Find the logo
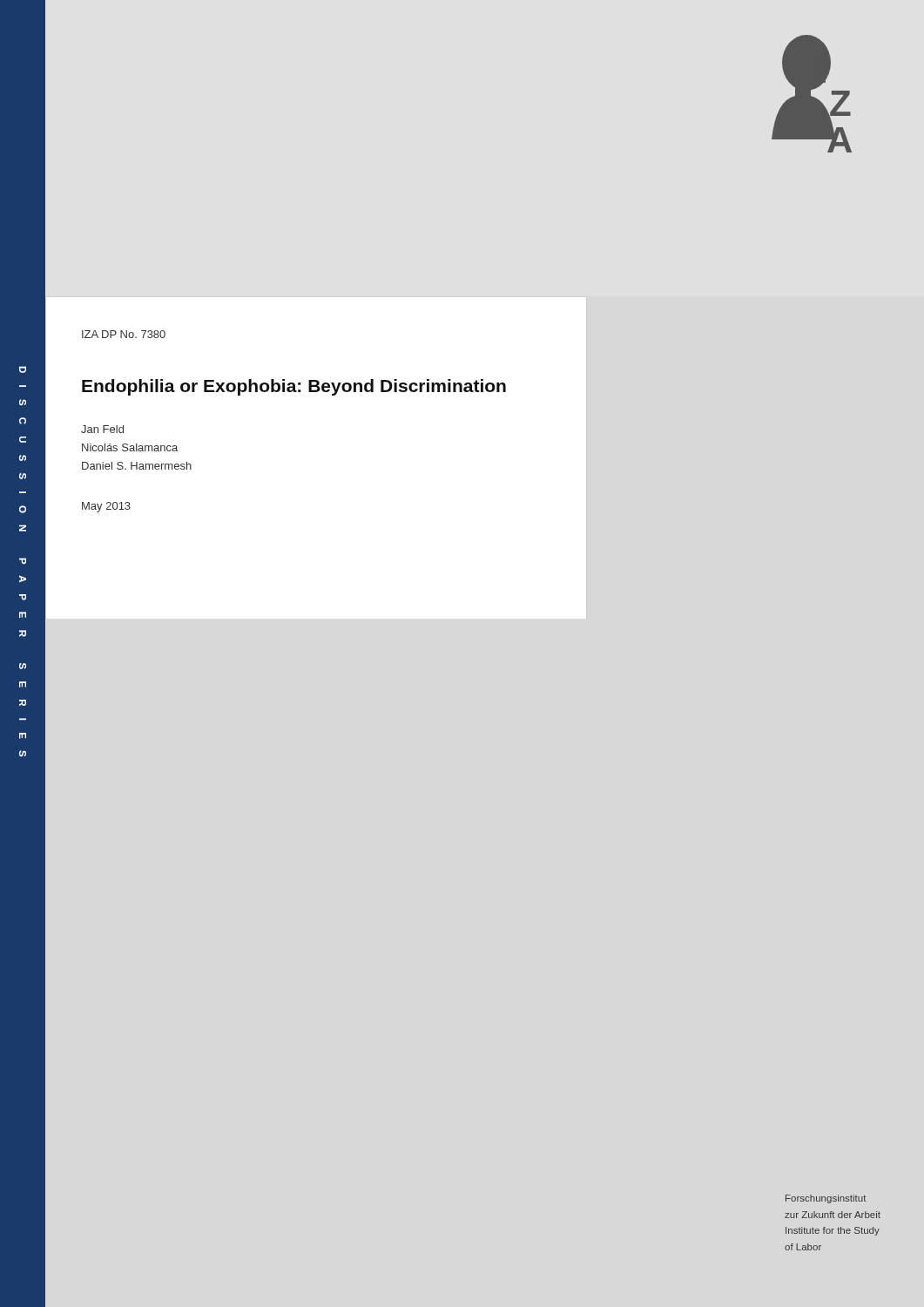 (802, 96)
